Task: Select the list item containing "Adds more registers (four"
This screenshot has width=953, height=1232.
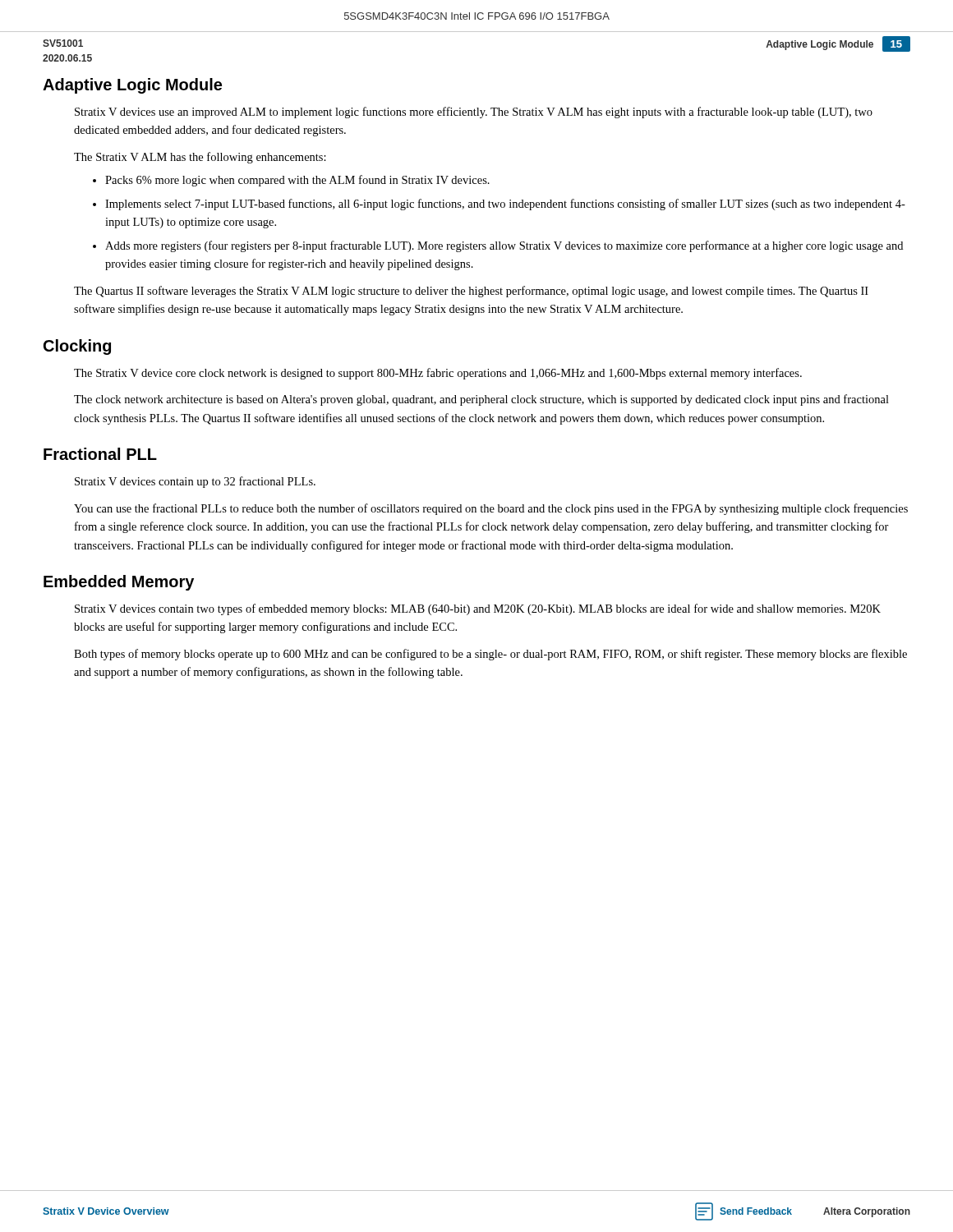Action: coord(504,255)
